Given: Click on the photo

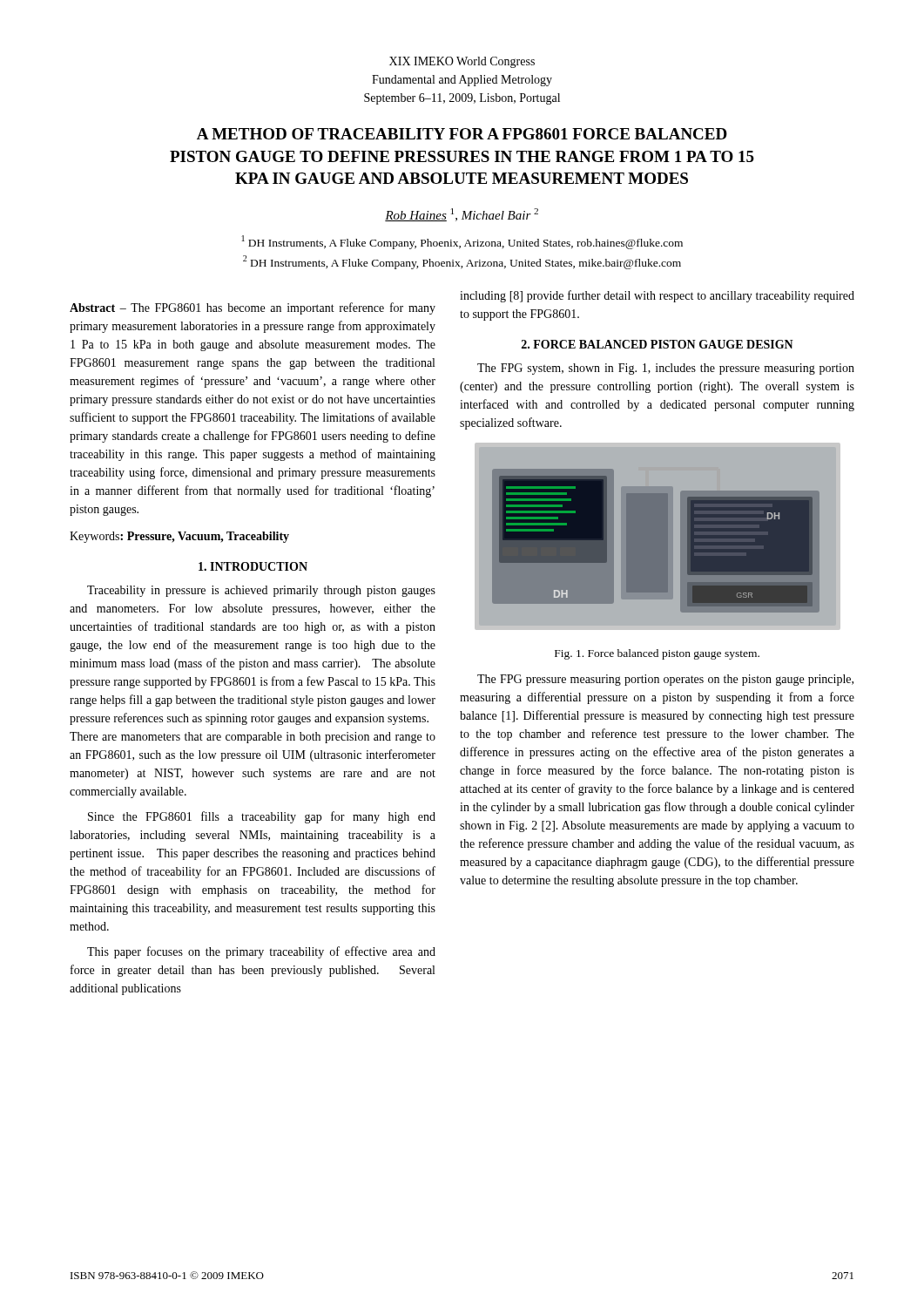Looking at the screenshot, I should coord(657,541).
